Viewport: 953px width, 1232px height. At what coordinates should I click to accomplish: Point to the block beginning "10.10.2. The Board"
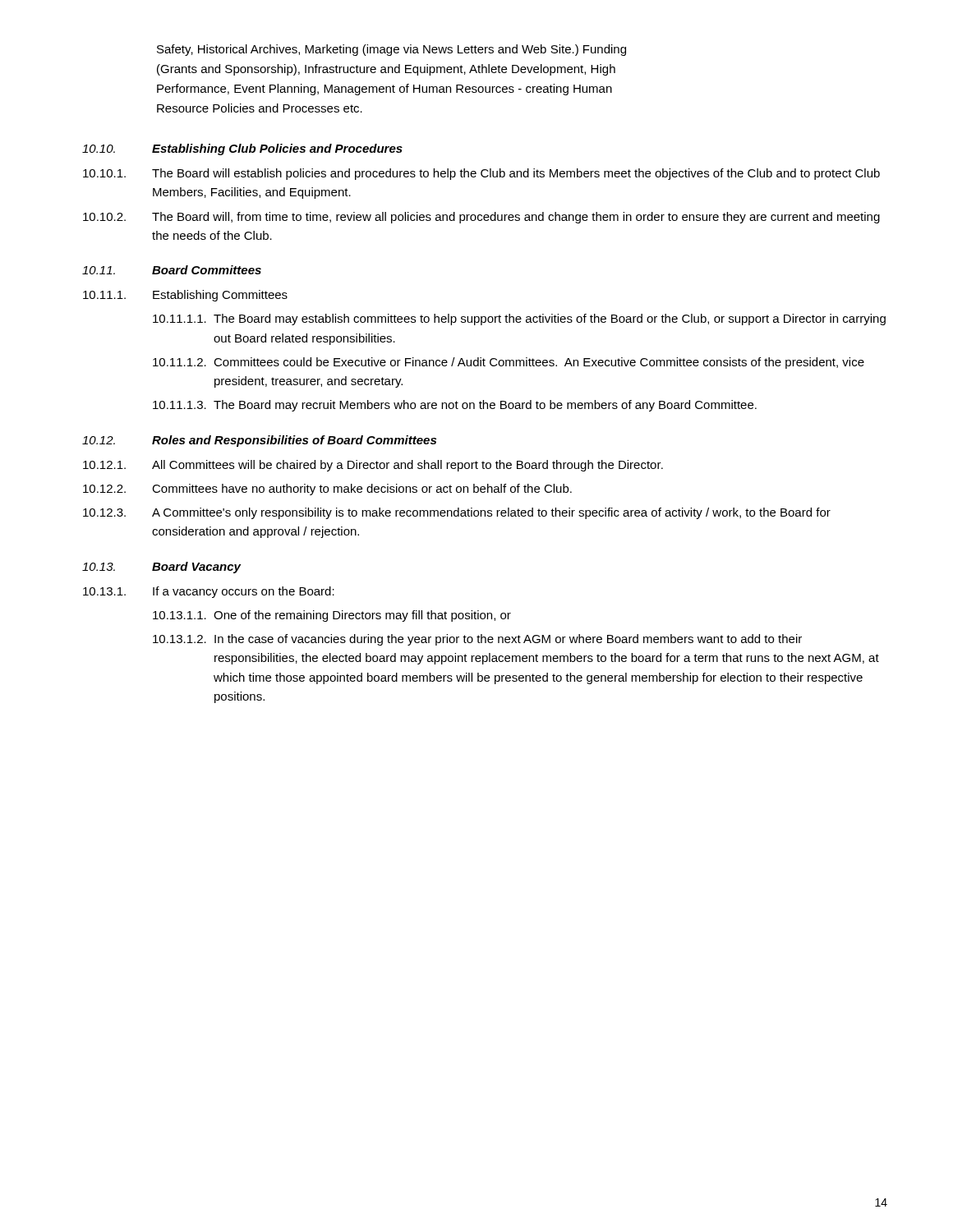click(x=485, y=226)
